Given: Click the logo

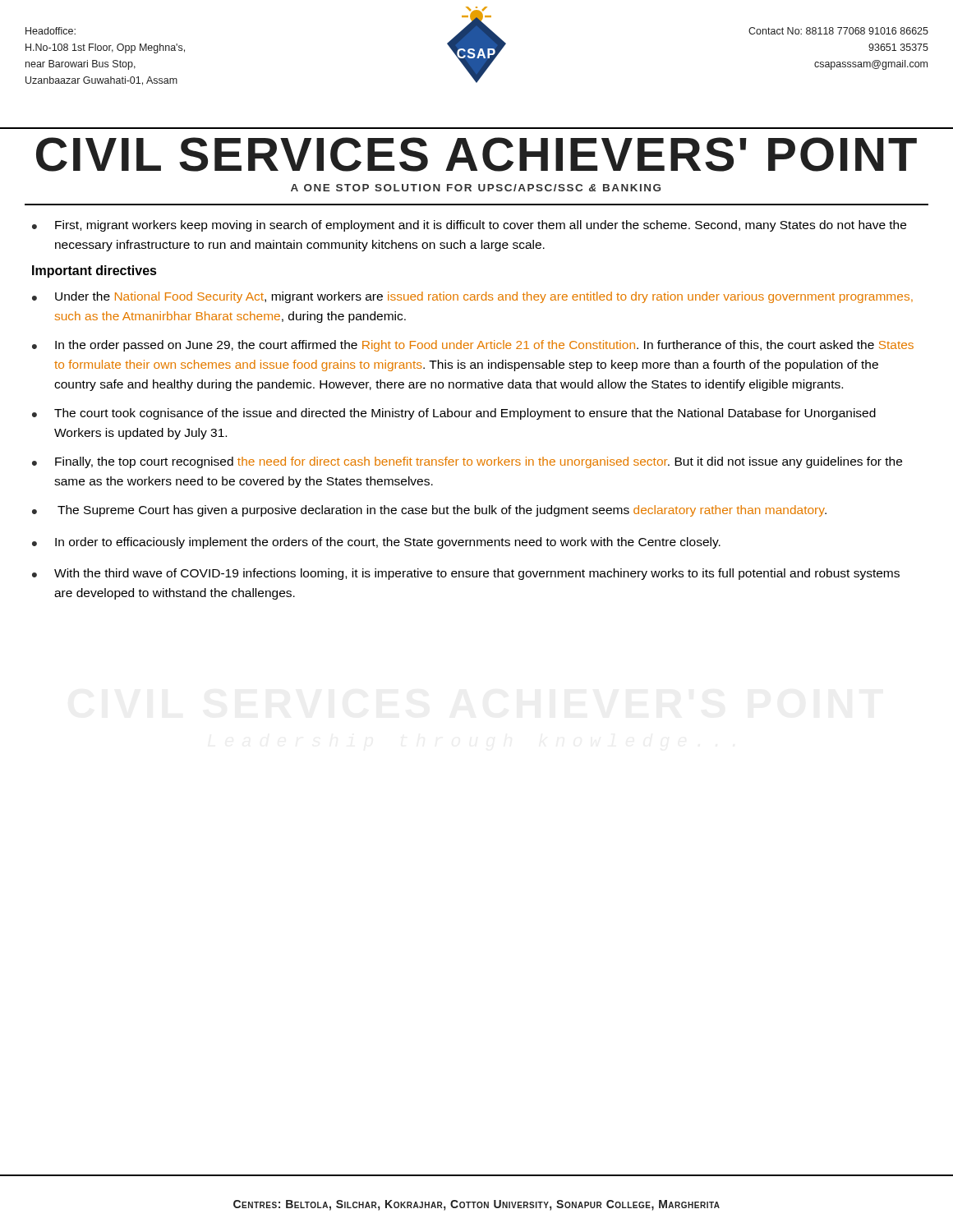Looking at the screenshot, I should (476, 717).
